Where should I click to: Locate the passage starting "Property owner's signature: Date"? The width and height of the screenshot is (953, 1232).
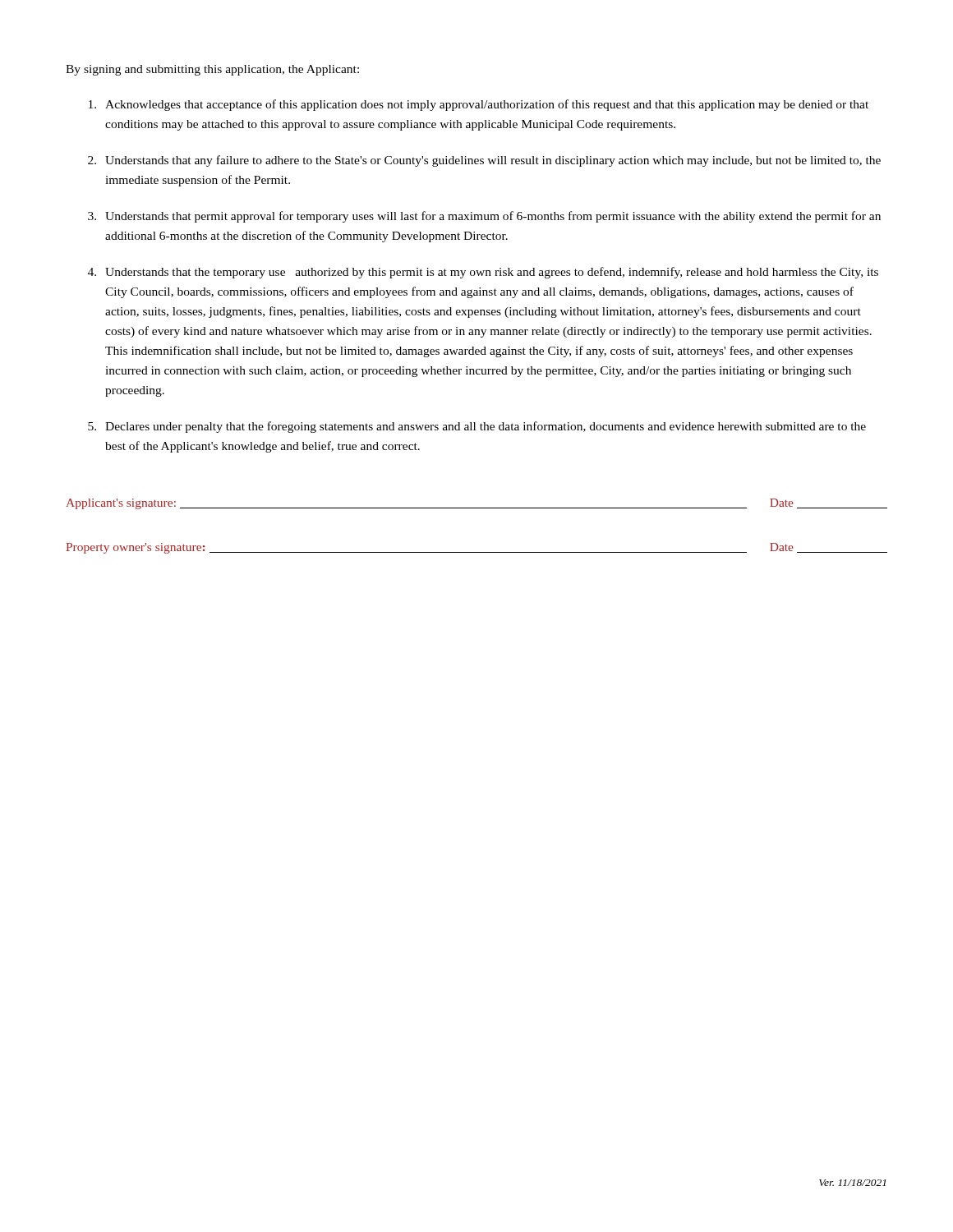(476, 547)
